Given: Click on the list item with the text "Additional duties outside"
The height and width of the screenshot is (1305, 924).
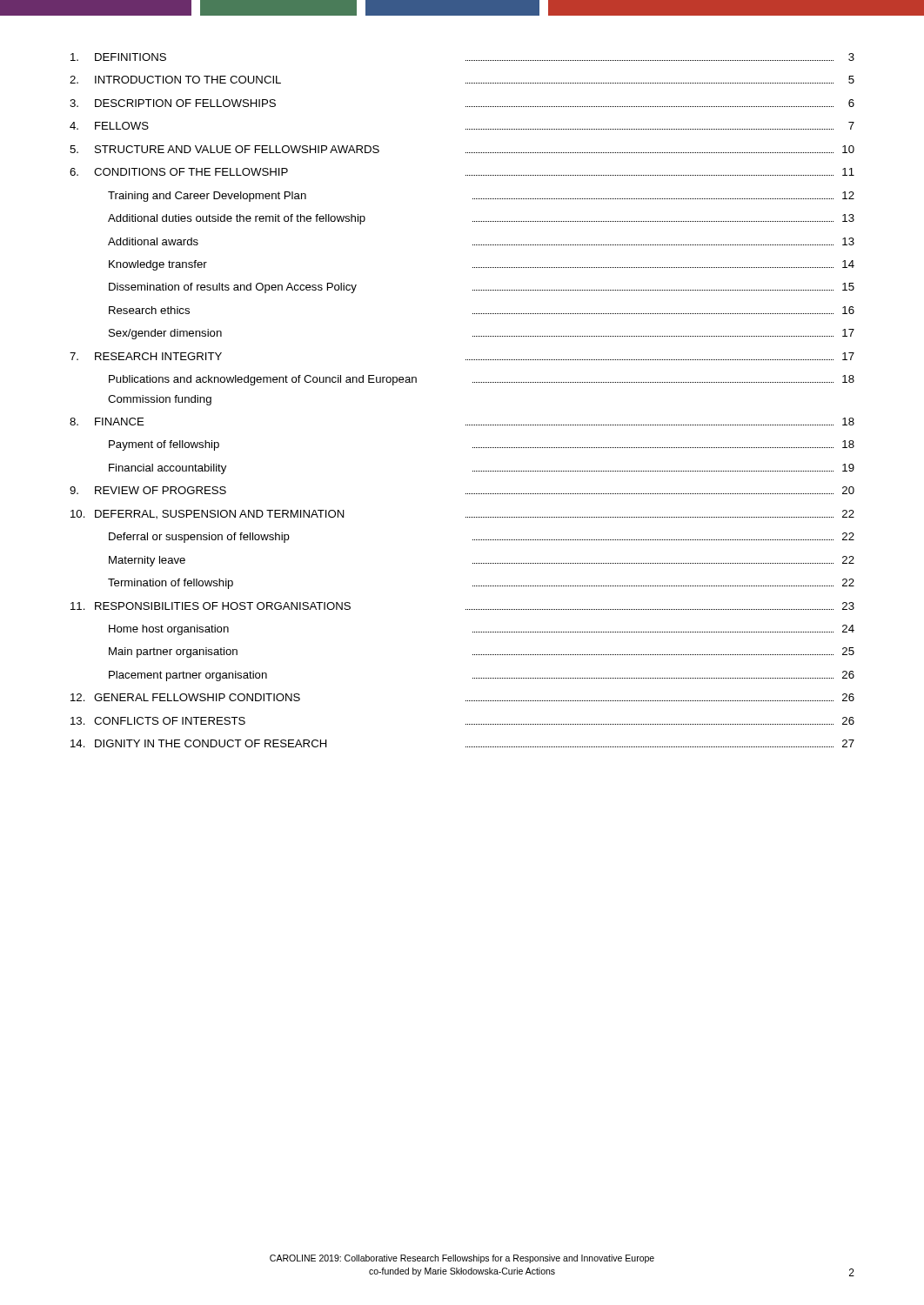Looking at the screenshot, I should point(462,219).
